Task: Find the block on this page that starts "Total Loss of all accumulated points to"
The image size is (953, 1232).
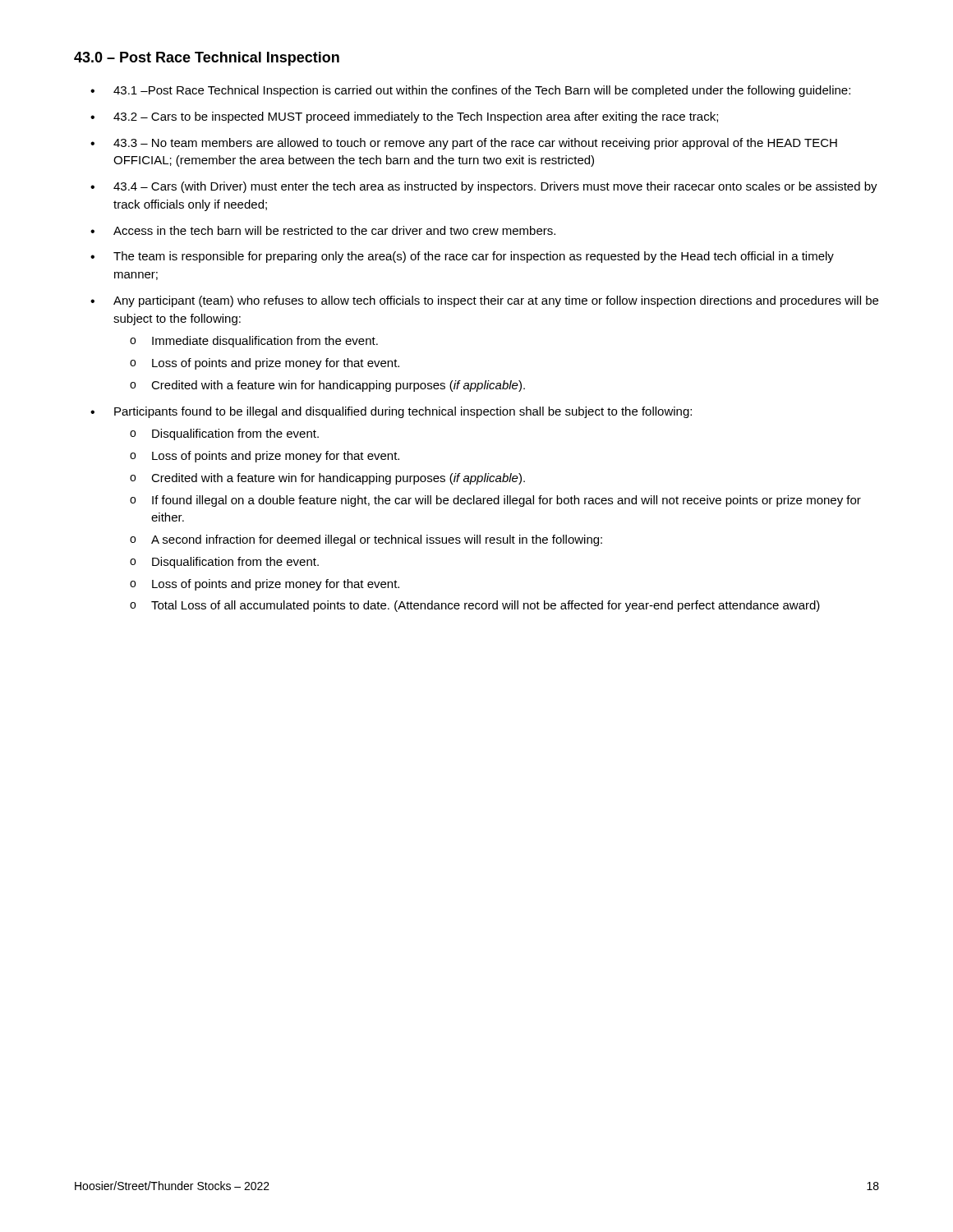Action: pyautogui.click(x=486, y=605)
